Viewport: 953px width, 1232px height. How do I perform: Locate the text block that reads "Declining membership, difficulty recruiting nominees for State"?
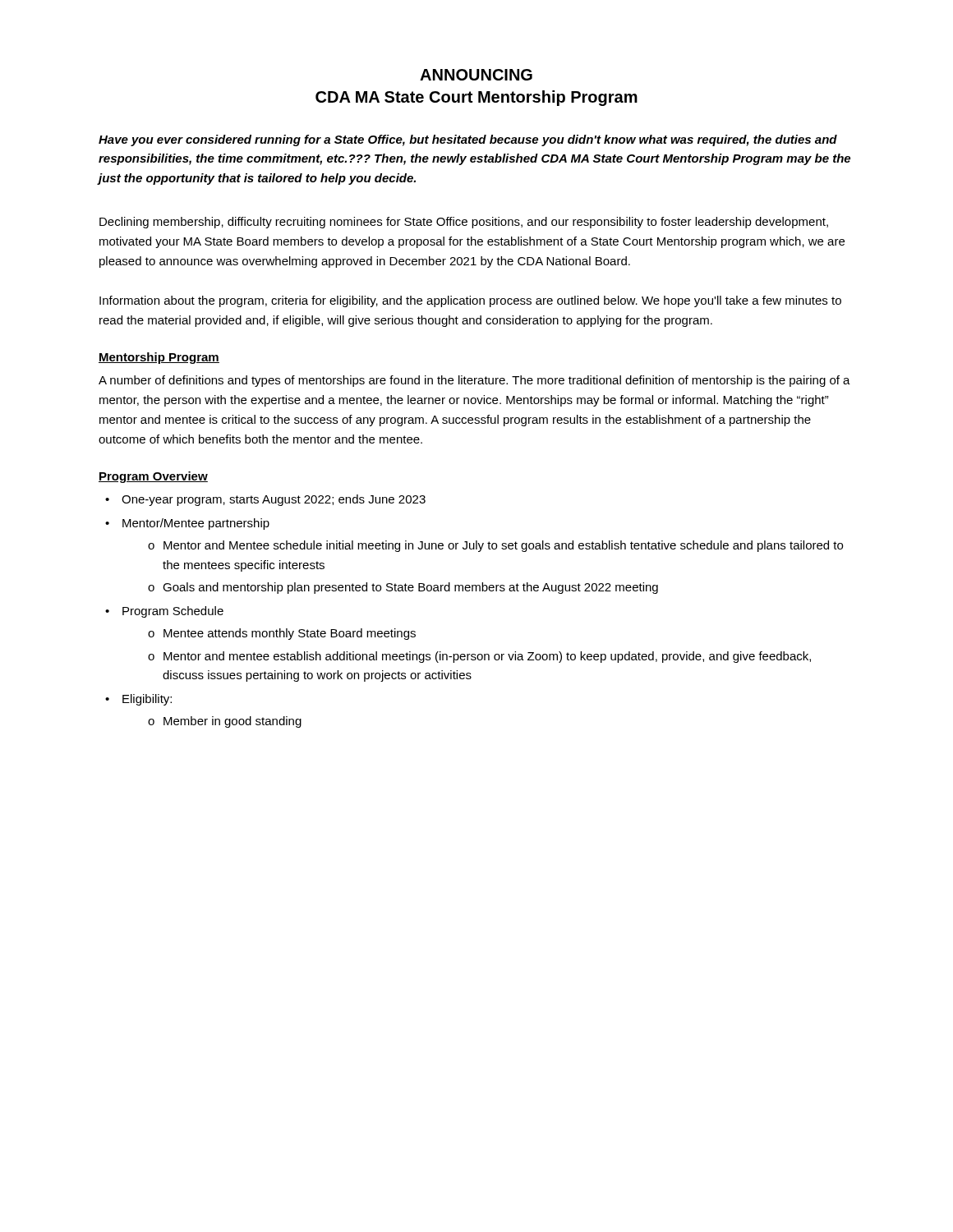coord(472,241)
